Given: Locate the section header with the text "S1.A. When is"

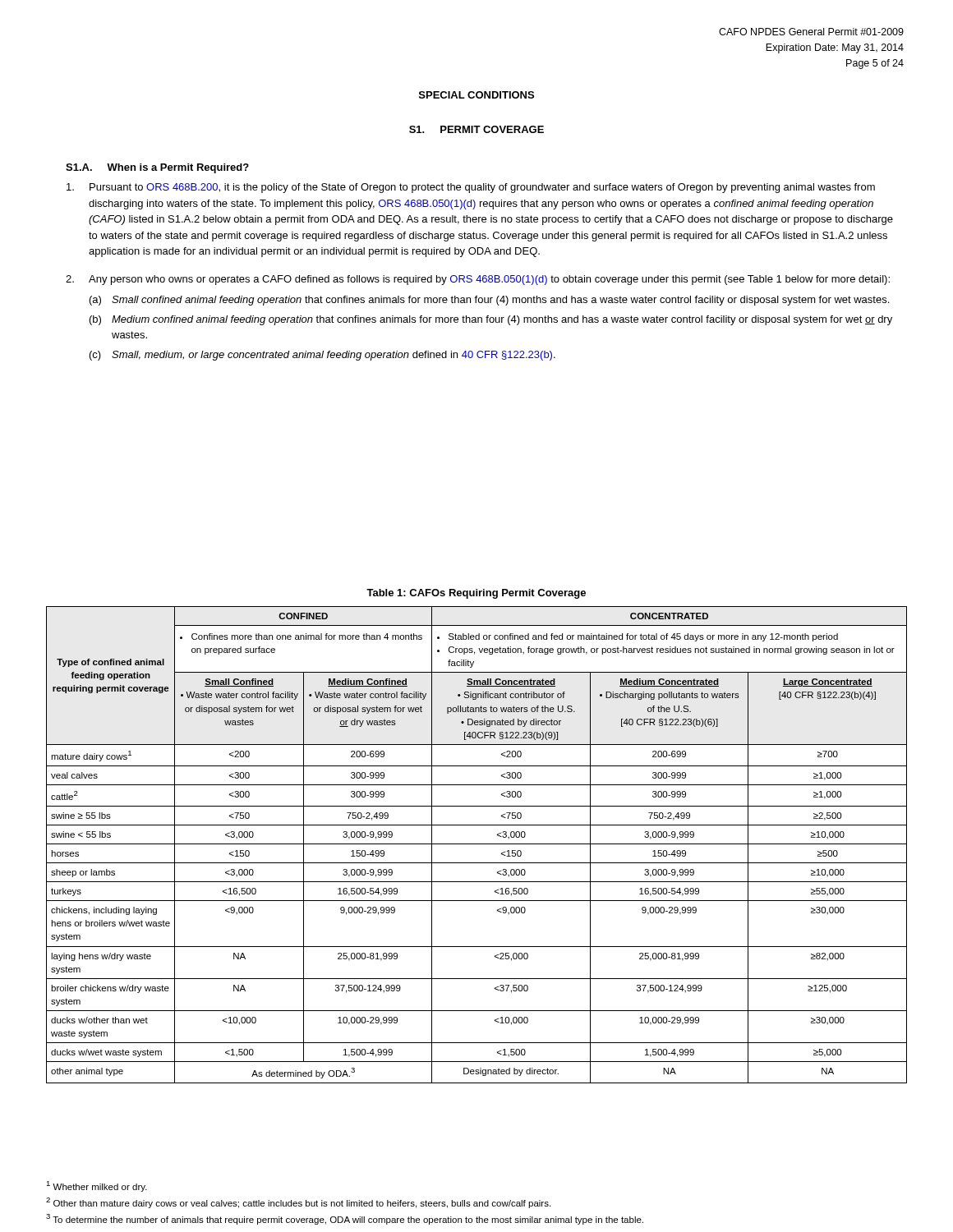Looking at the screenshot, I should 157,167.
